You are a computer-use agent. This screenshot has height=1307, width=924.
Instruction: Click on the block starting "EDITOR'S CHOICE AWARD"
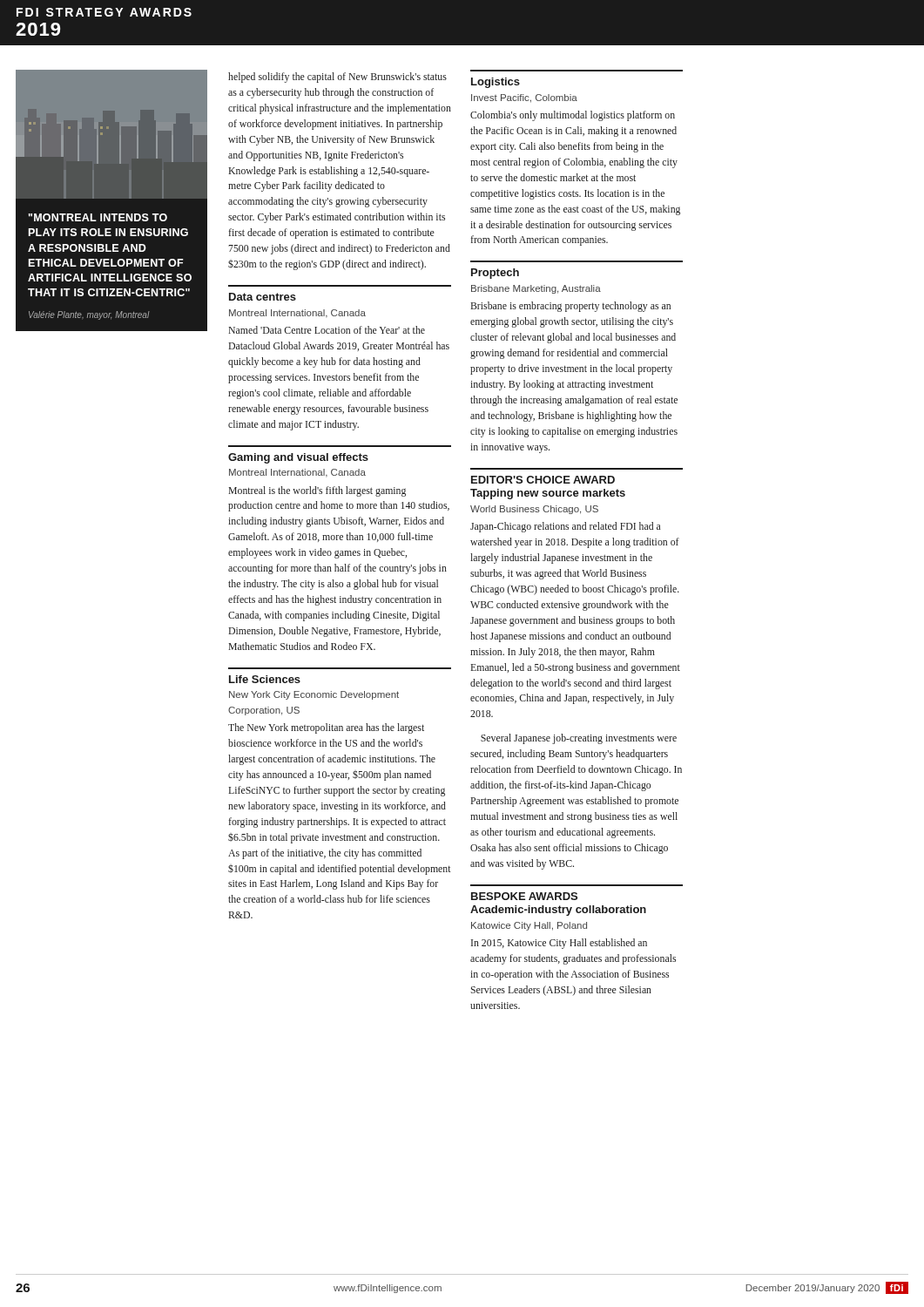tap(543, 479)
